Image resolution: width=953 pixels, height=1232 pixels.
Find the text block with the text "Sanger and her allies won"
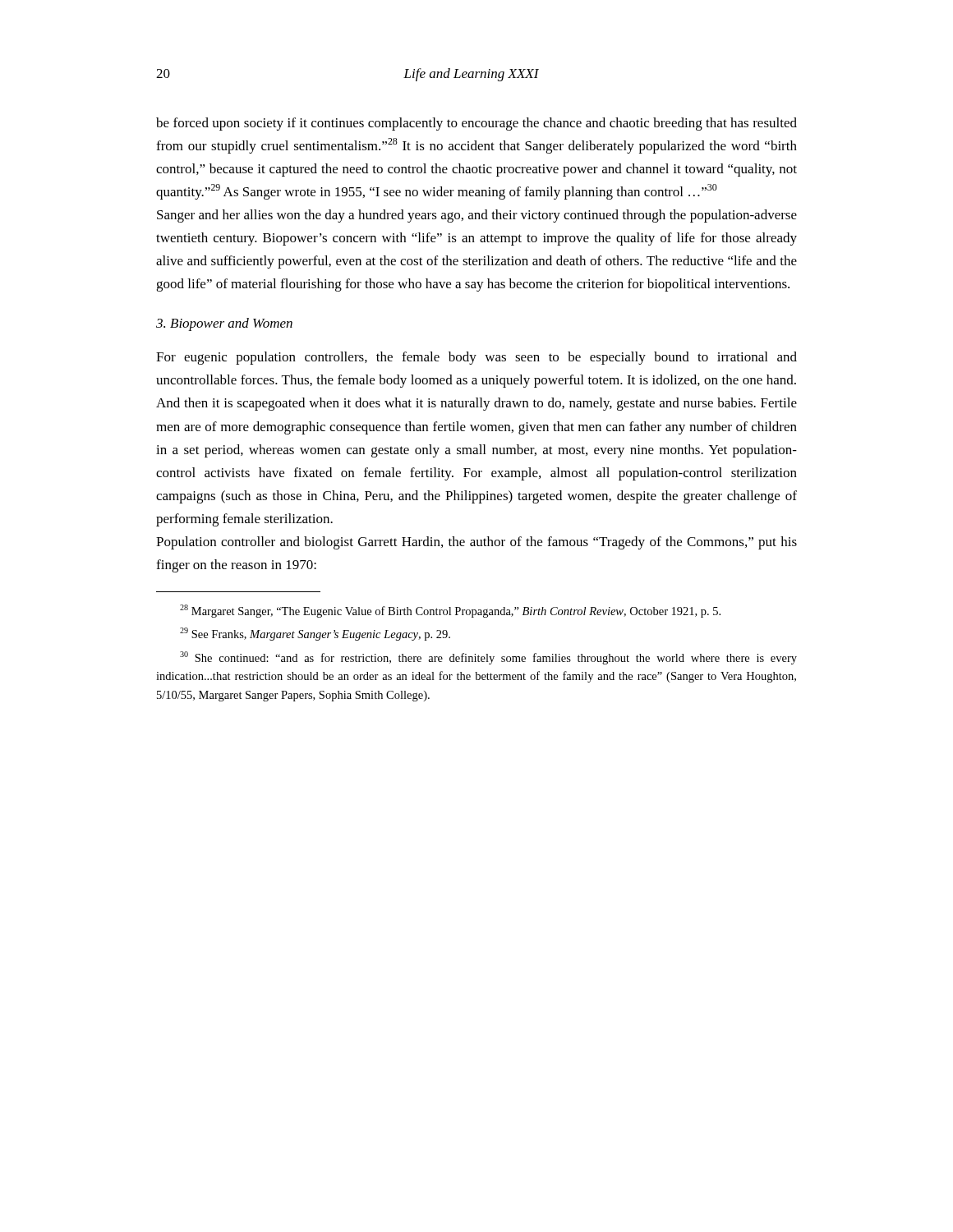(x=476, y=250)
